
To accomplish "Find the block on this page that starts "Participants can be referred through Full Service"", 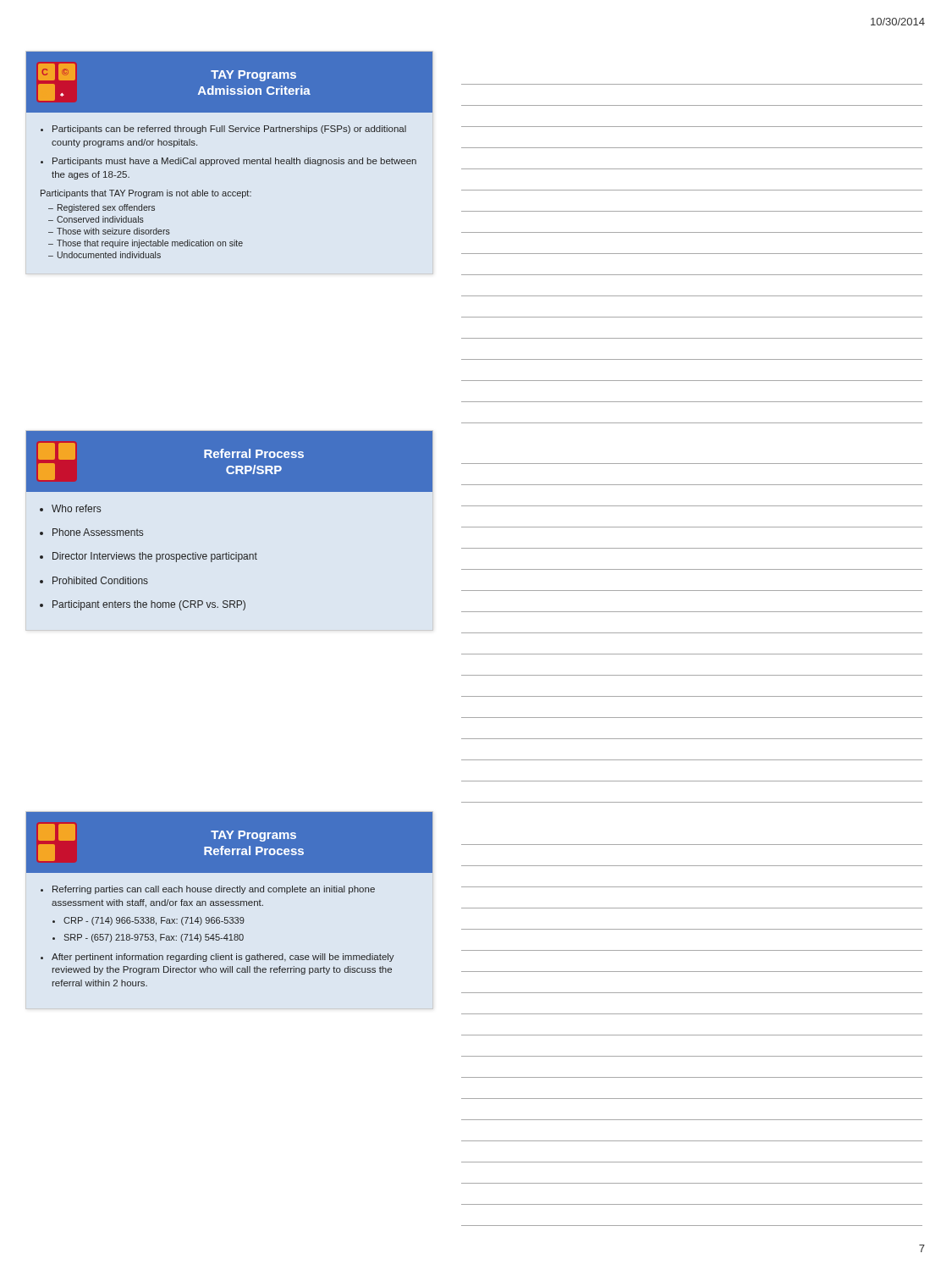I will (x=229, y=135).
